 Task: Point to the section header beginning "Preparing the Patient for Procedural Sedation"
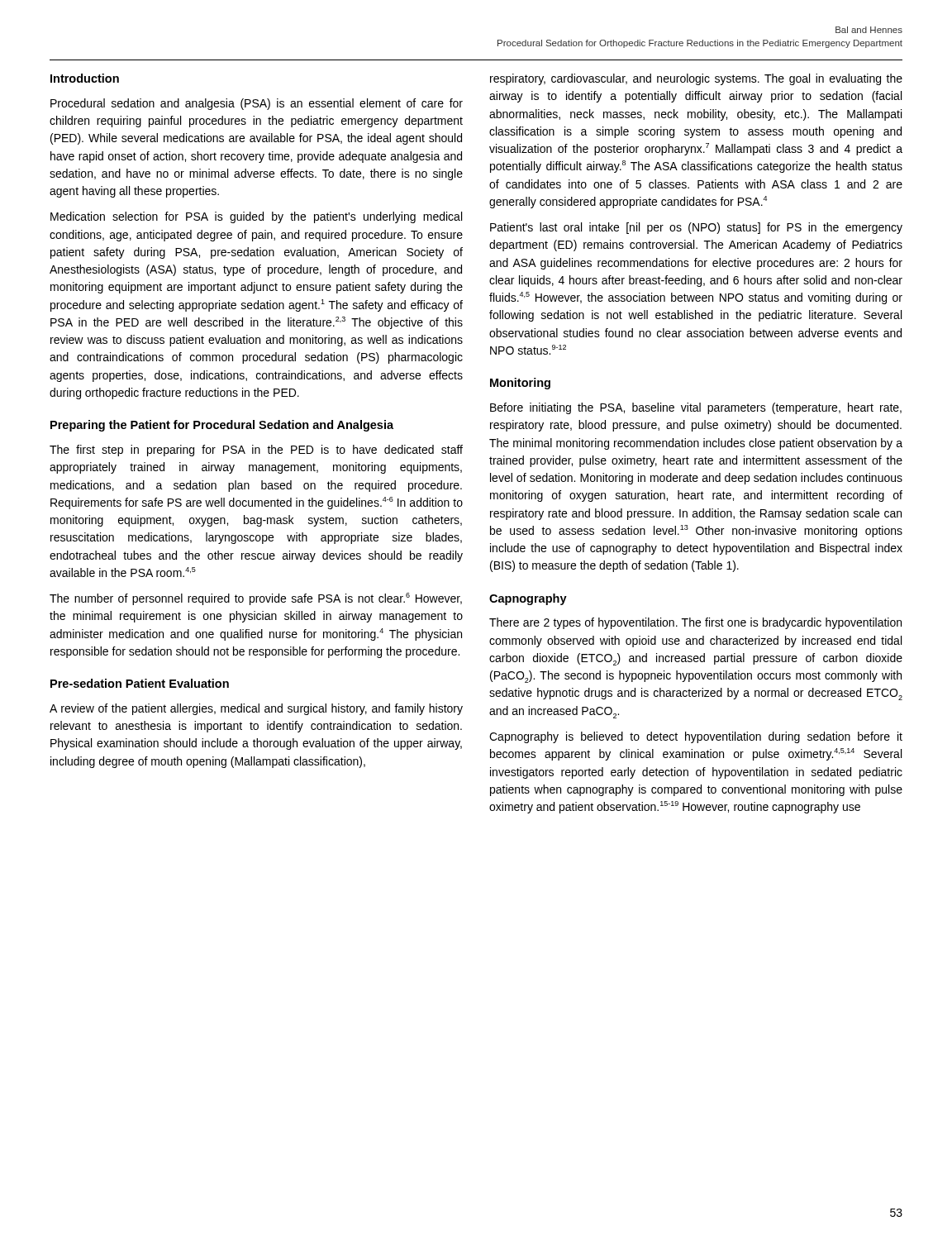coord(221,425)
